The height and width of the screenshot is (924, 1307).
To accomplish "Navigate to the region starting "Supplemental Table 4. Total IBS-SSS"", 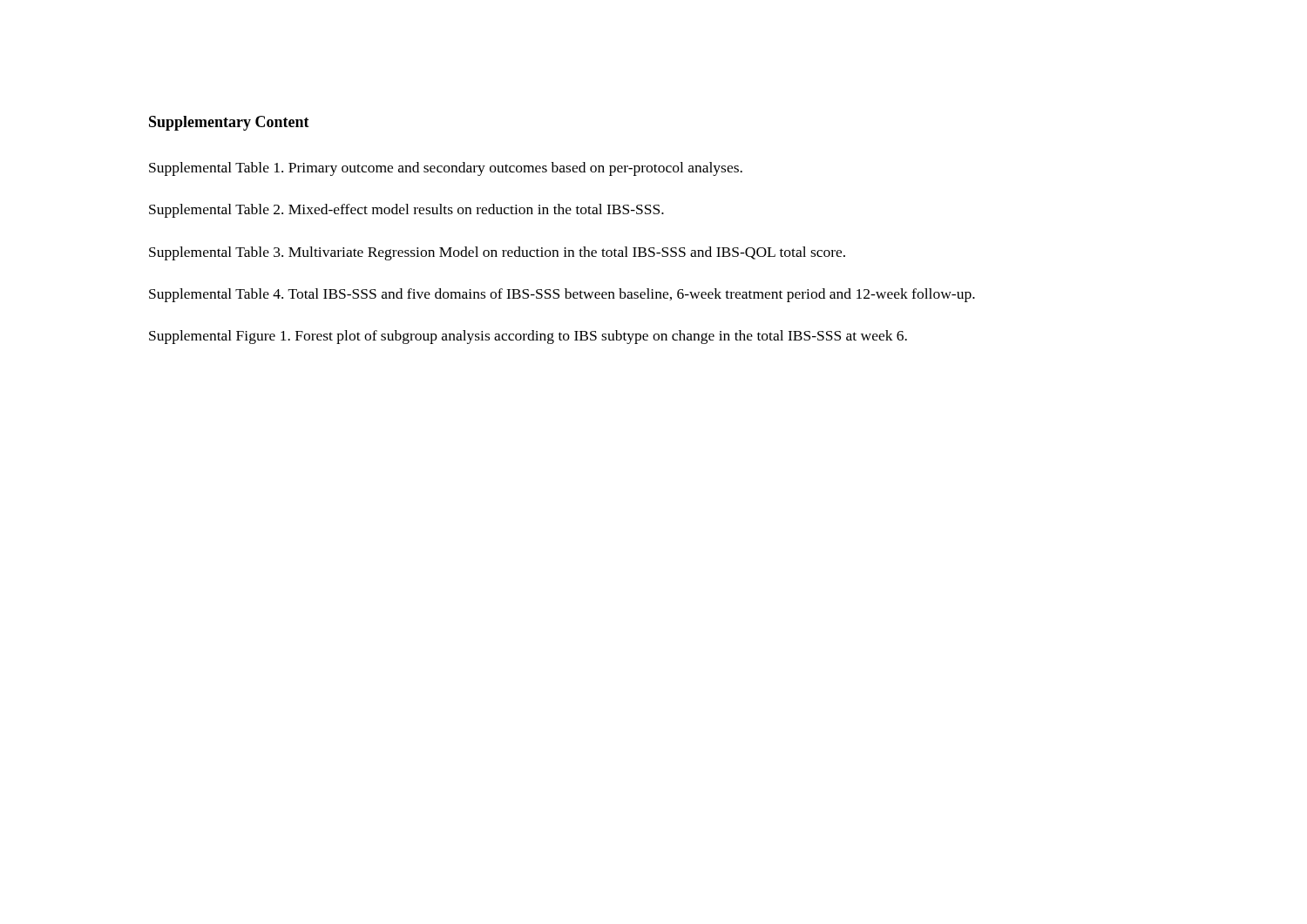I will point(562,293).
